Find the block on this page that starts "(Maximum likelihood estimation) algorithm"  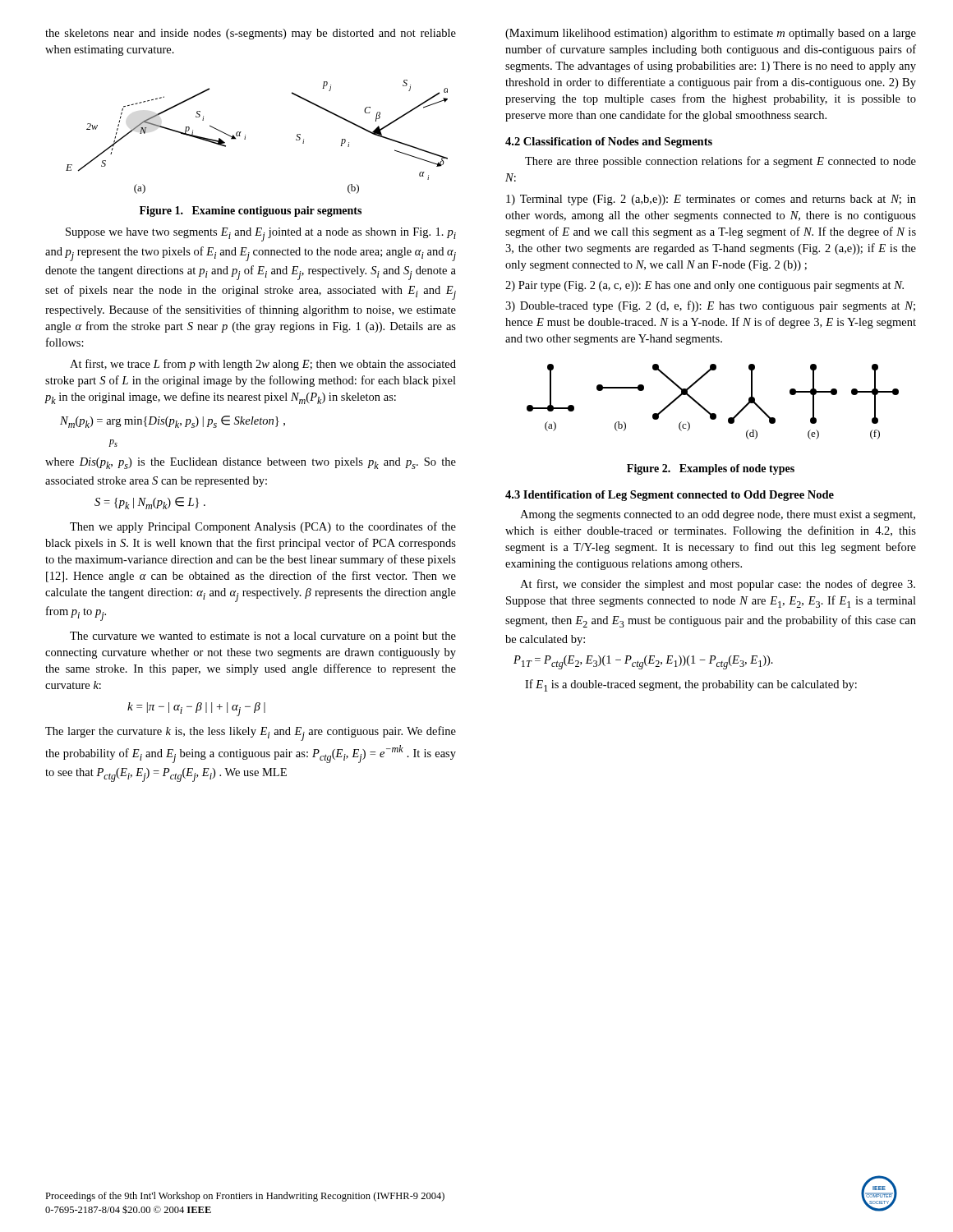click(x=711, y=74)
